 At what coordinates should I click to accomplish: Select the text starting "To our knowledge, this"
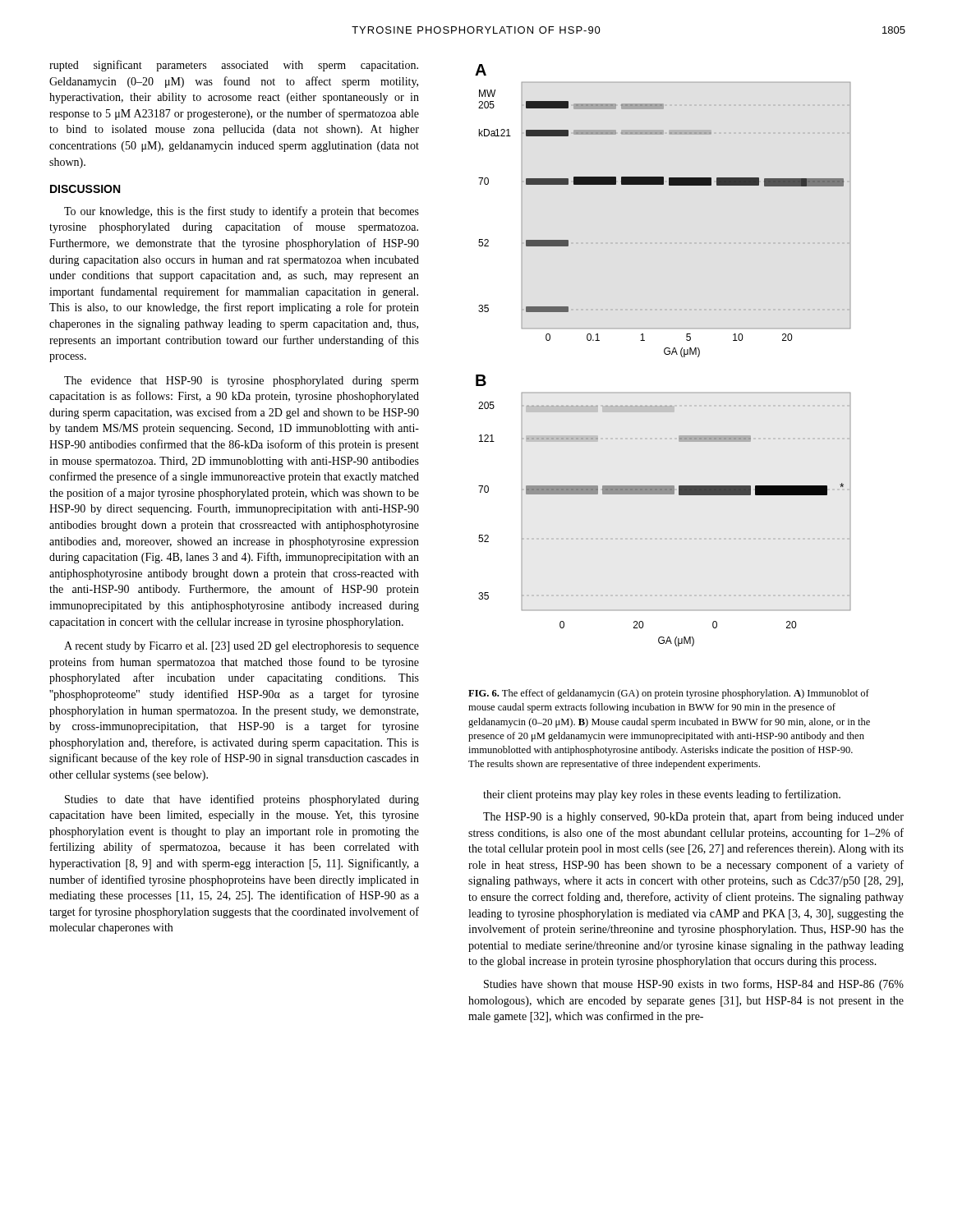point(234,284)
